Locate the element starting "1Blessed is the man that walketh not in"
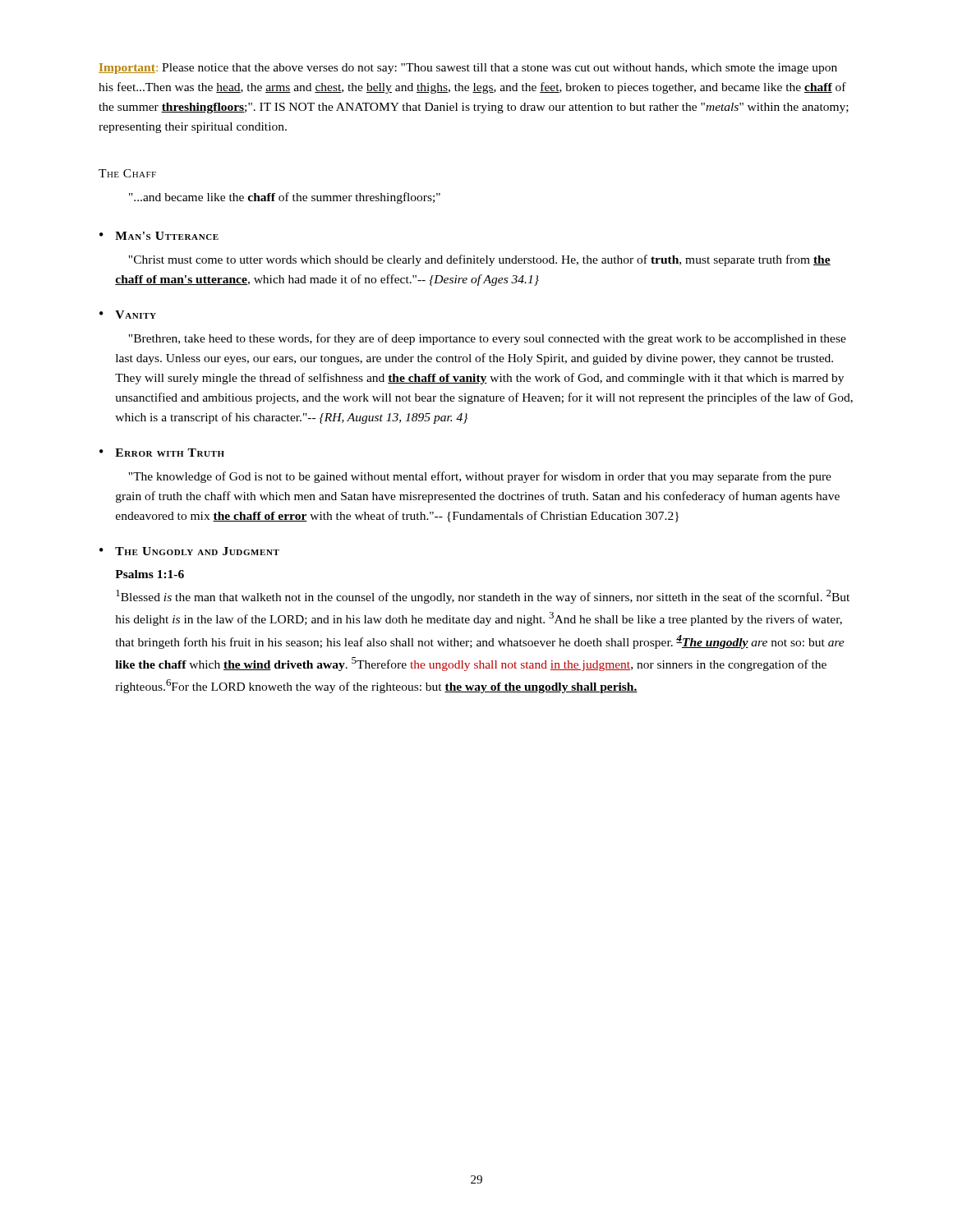 (483, 640)
